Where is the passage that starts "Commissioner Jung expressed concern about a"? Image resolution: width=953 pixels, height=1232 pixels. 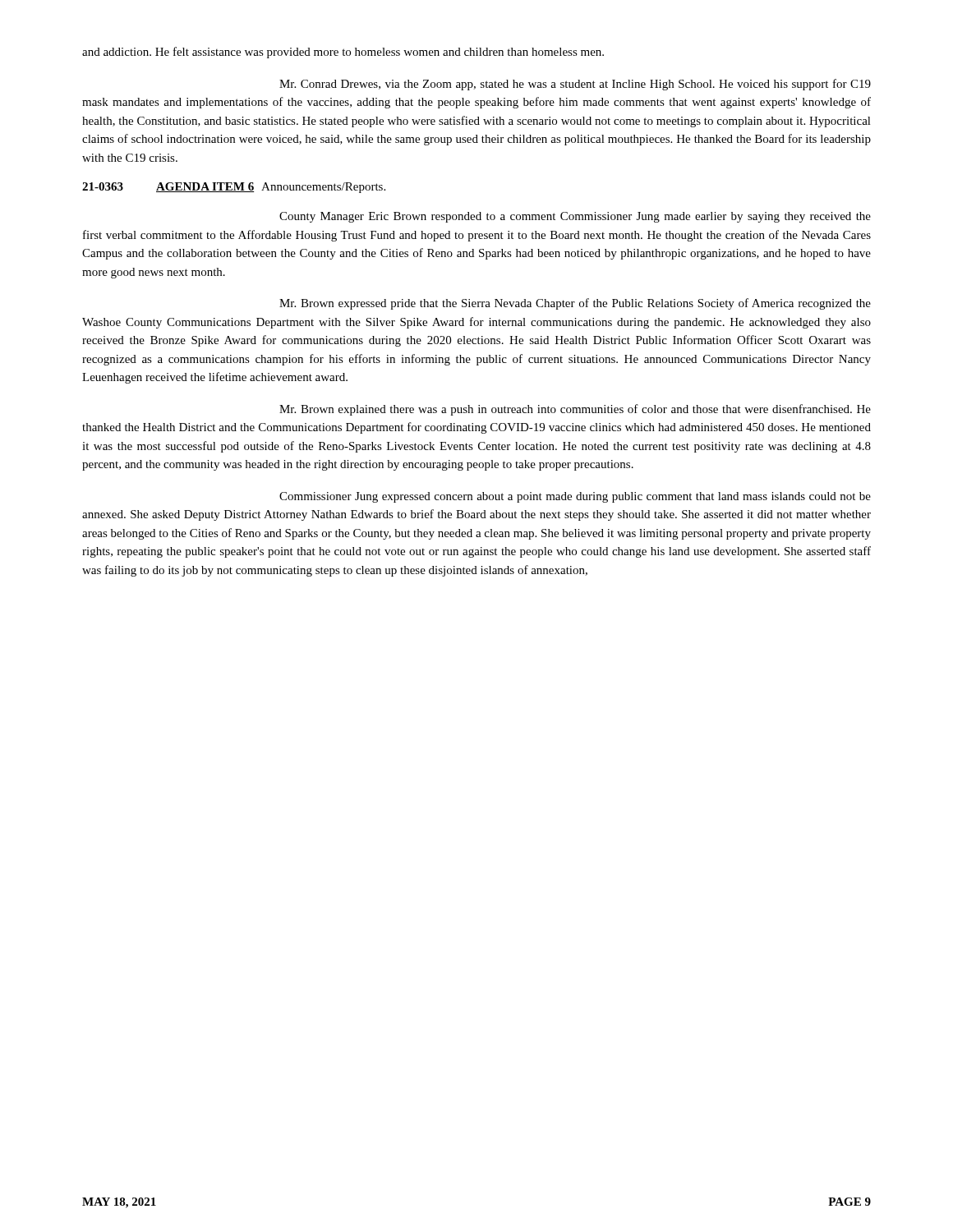click(x=476, y=533)
